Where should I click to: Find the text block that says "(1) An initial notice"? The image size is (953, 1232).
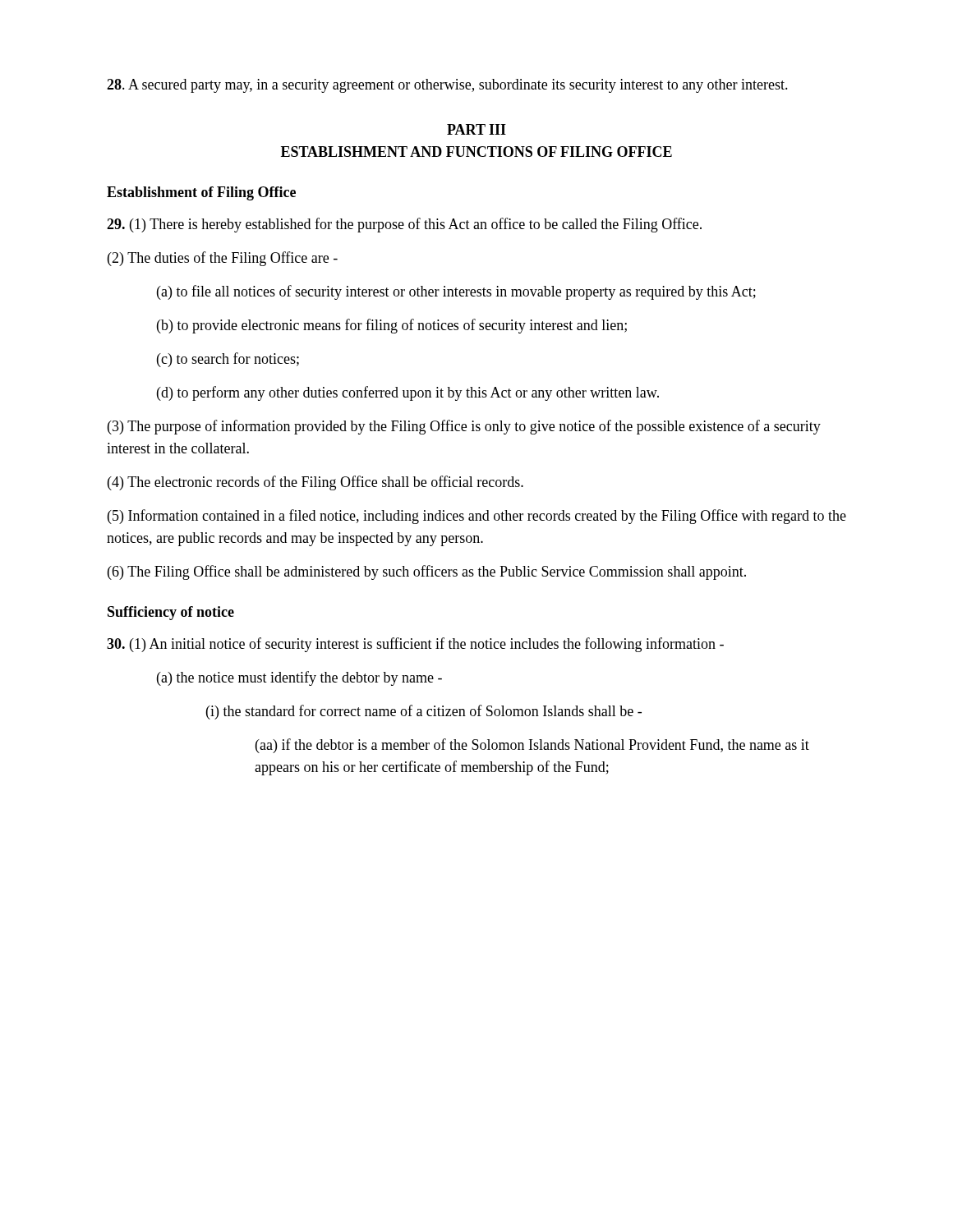coord(476,644)
